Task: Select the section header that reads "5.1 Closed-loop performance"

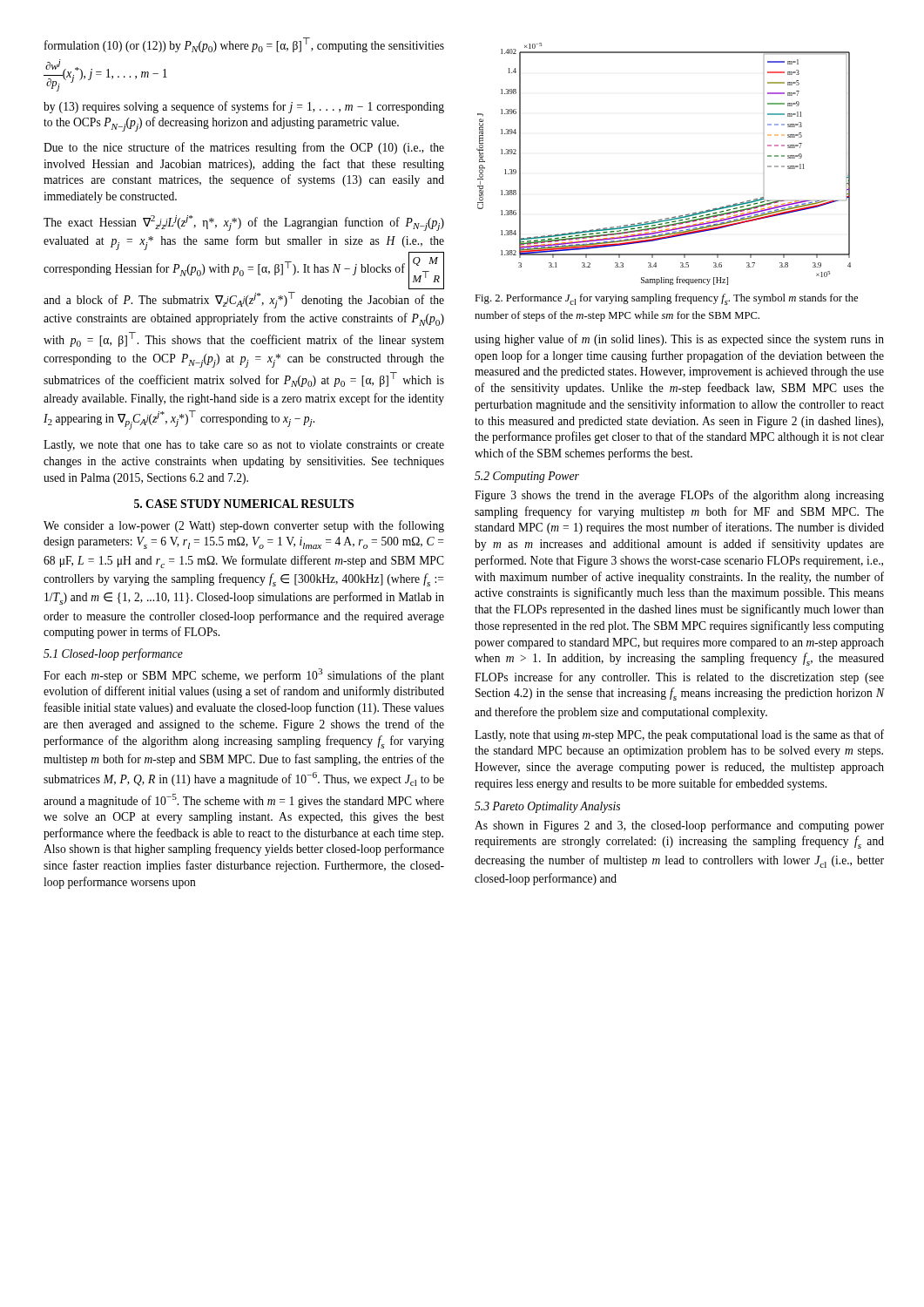Action: [113, 654]
